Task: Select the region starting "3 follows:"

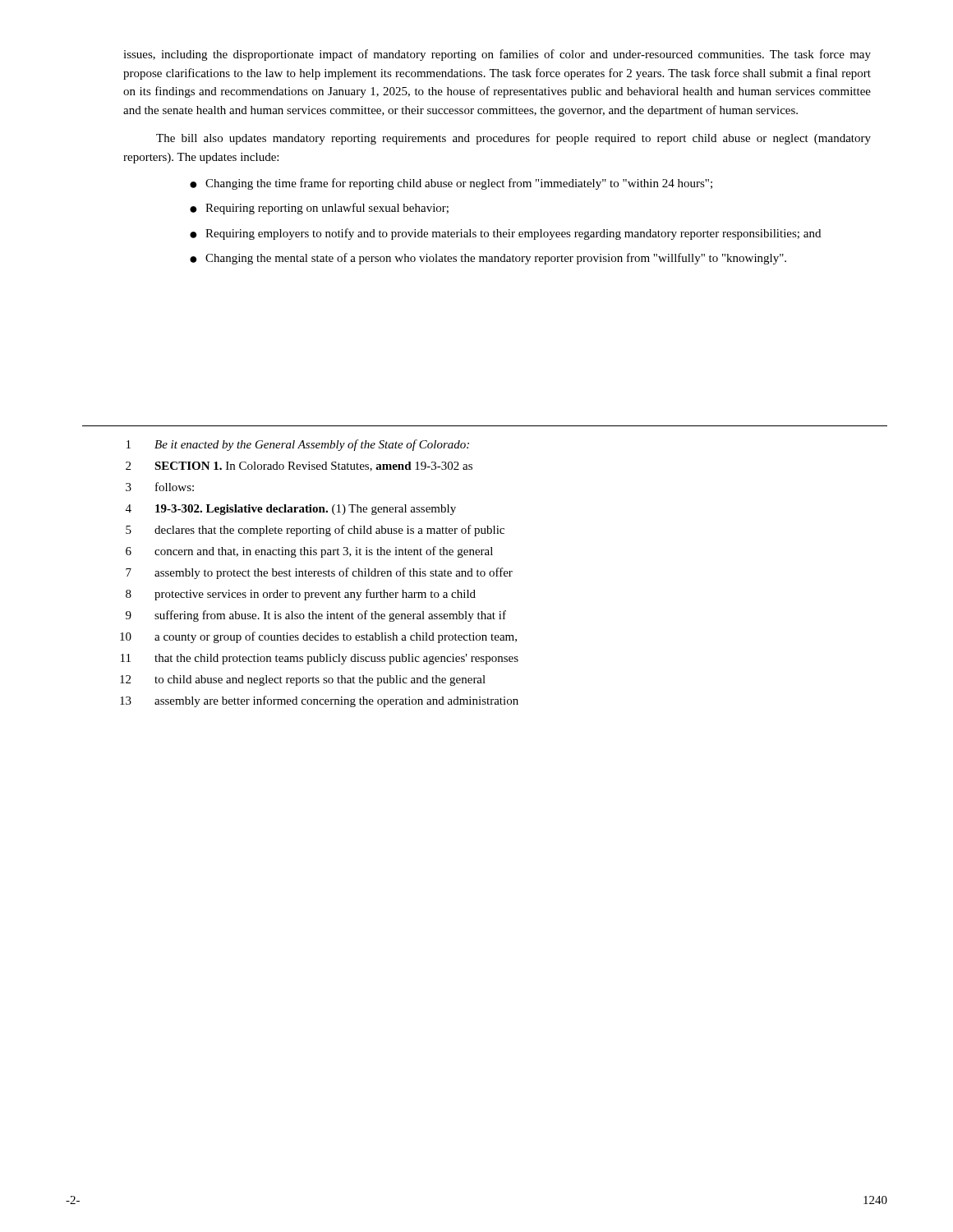Action: (160, 487)
